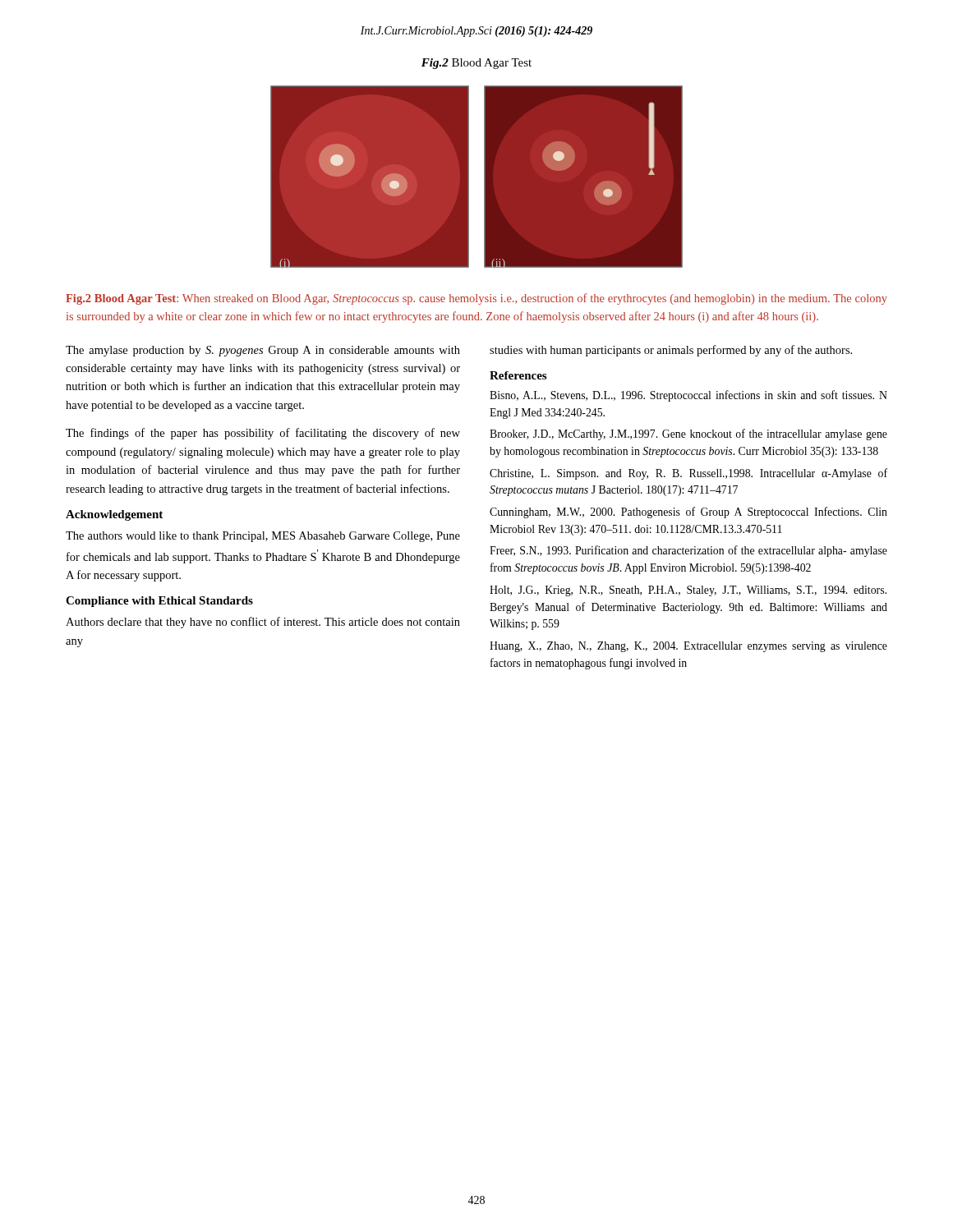Click on the element starting "Cunningham, M.W., 2000. Pathogenesis of Group A"
Viewport: 953px width, 1232px height.
click(x=688, y=521)
